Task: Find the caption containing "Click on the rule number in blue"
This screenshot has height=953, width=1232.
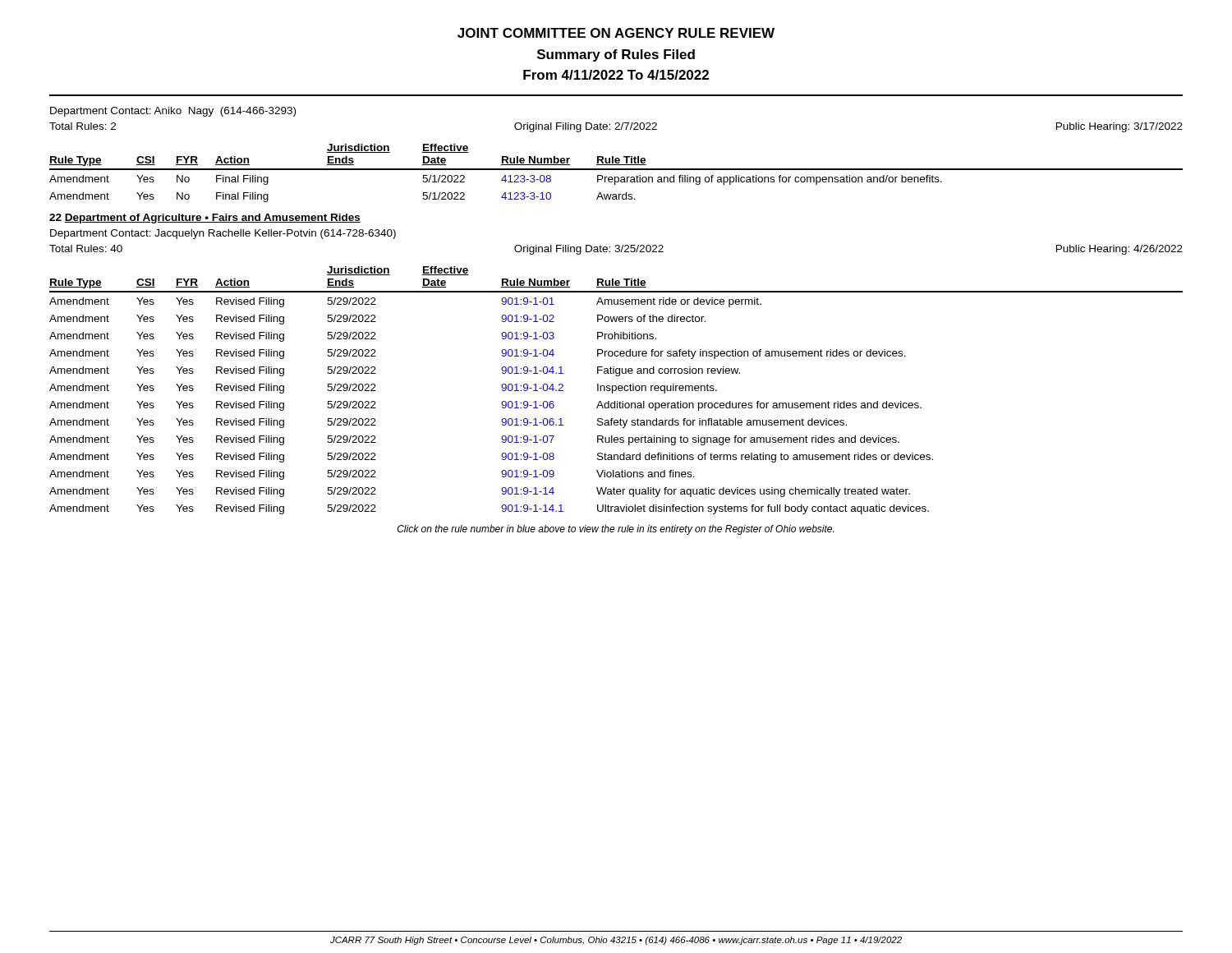Action: (x=616, y=529)
